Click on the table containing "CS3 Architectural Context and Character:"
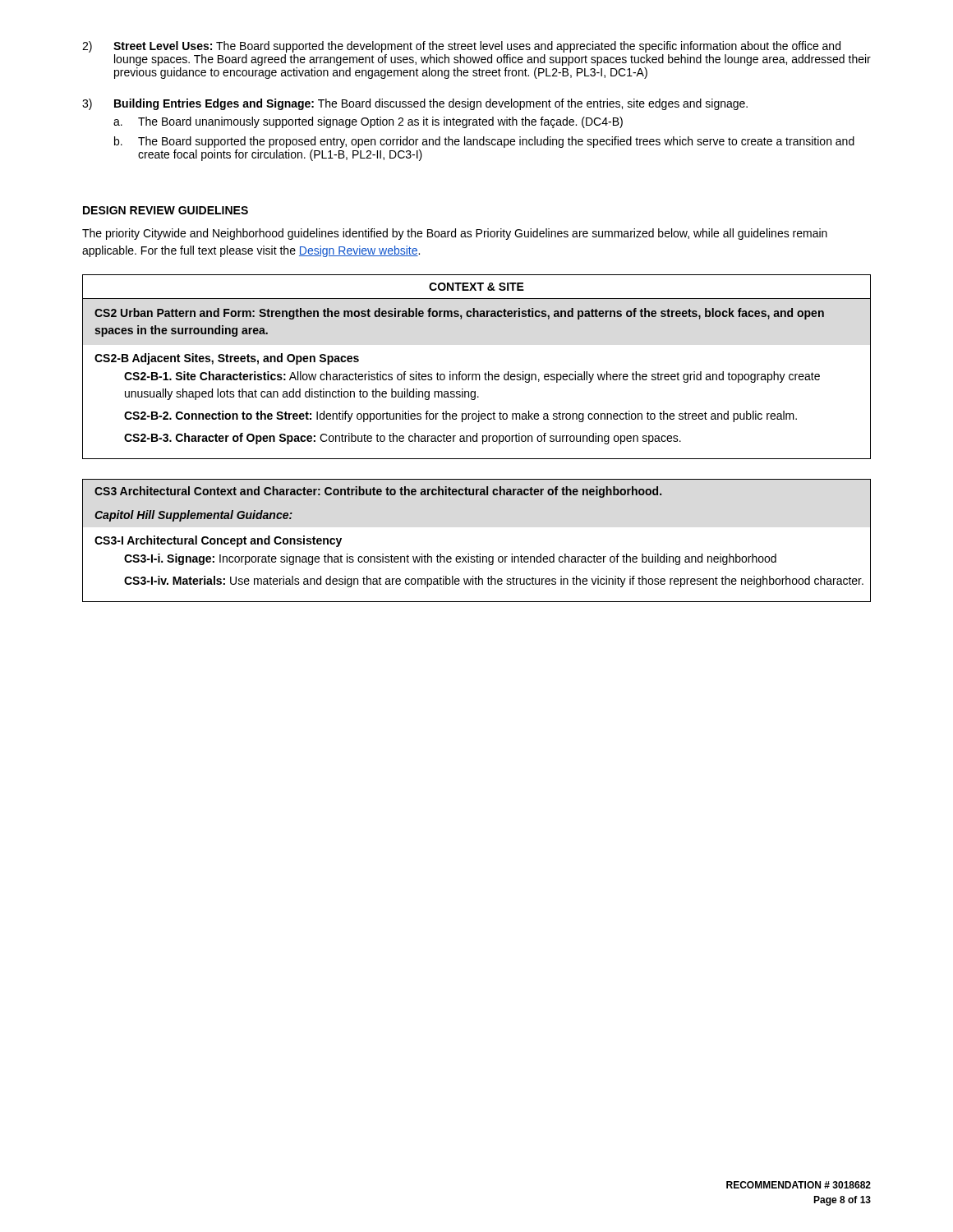The height and width of the screenshot is (1232, 953). click(476, 540)
